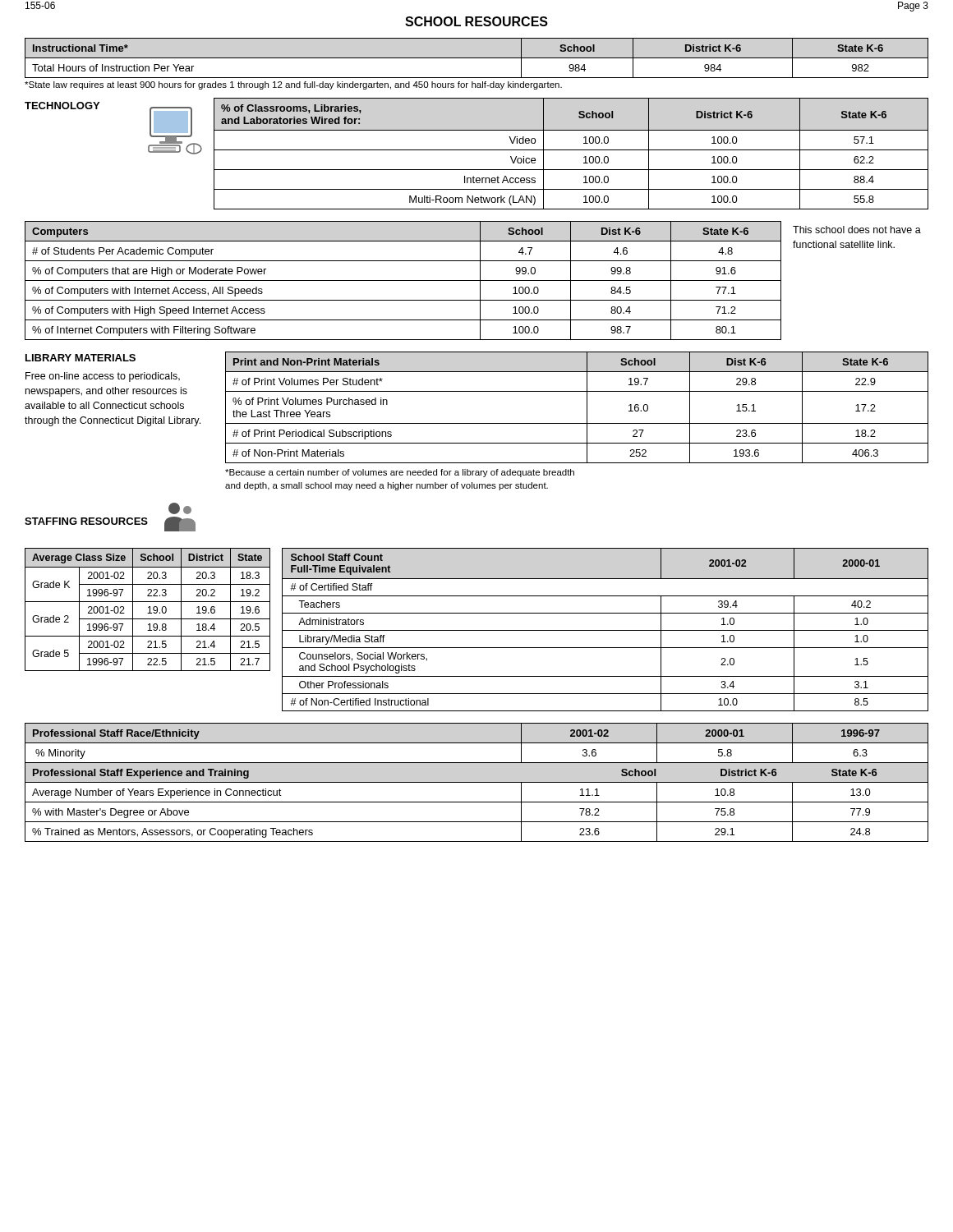Find the passage starting "Free on-line access to periodicals, newspapers, and other"
The image size is (953, 1232).
(x=113, y=398)
